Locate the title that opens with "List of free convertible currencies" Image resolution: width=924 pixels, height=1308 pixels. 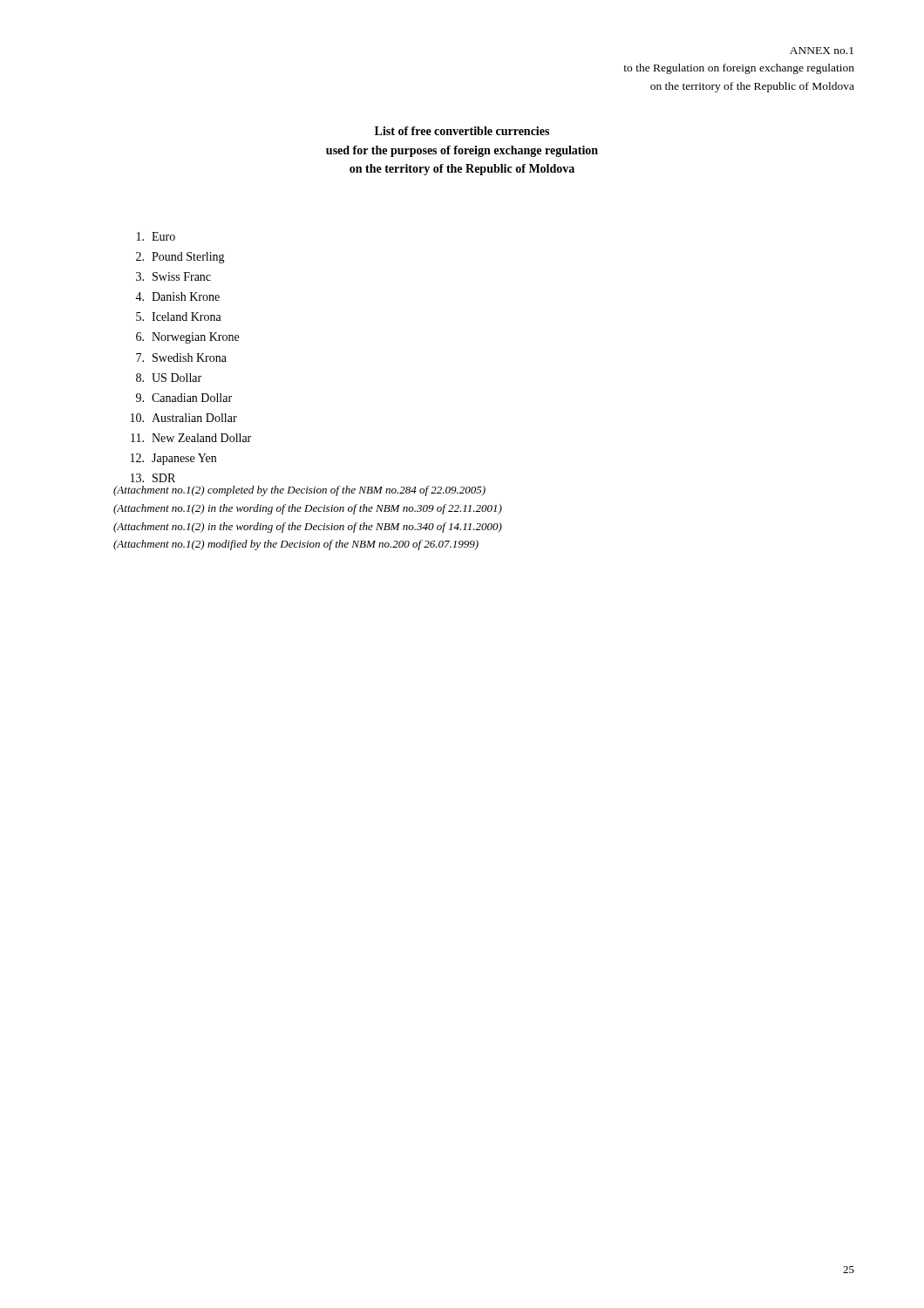coord(462,150)
